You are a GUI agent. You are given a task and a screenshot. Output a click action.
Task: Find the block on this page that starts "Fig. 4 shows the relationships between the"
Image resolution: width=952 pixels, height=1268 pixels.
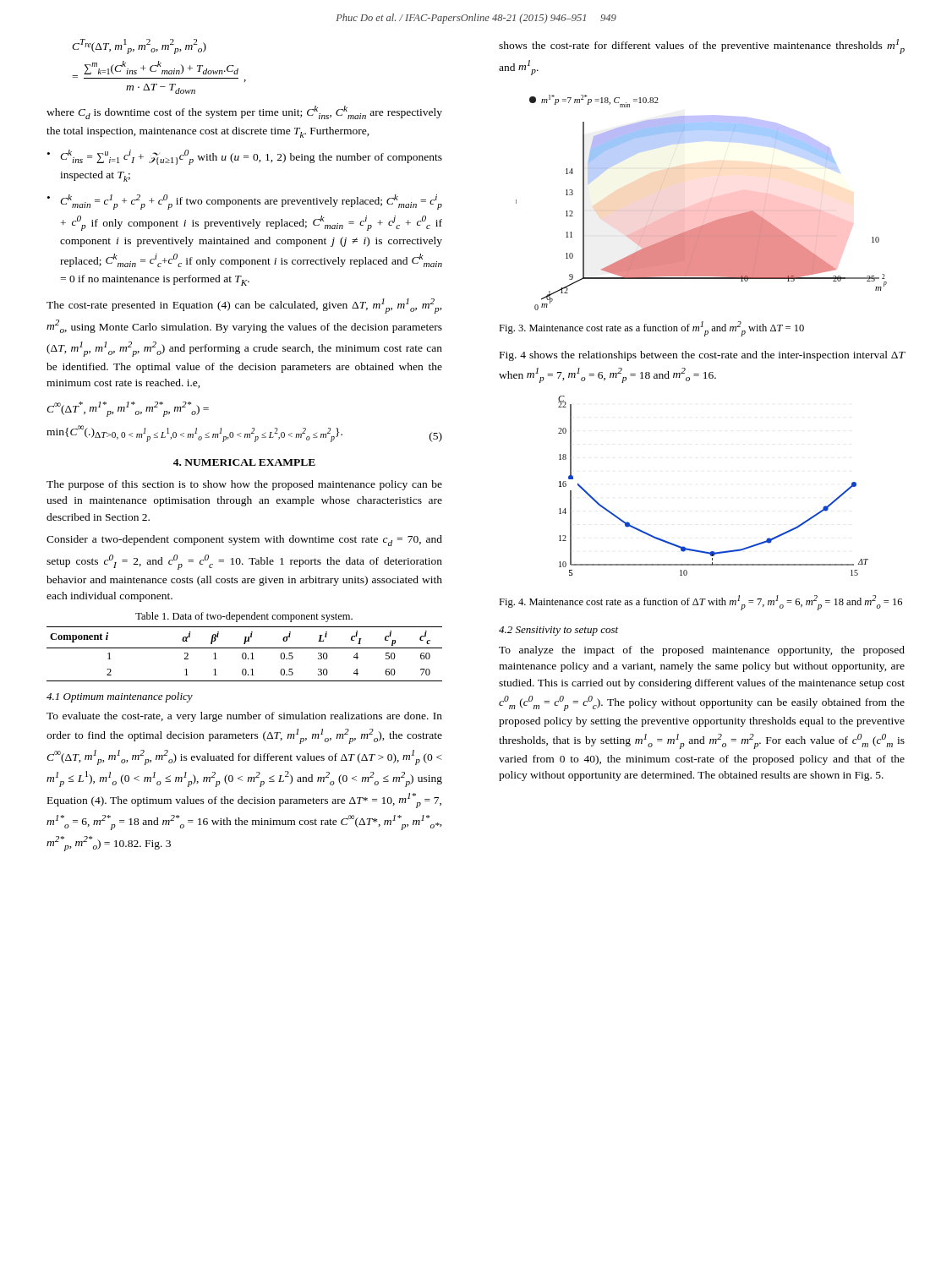tap(702, 366)
